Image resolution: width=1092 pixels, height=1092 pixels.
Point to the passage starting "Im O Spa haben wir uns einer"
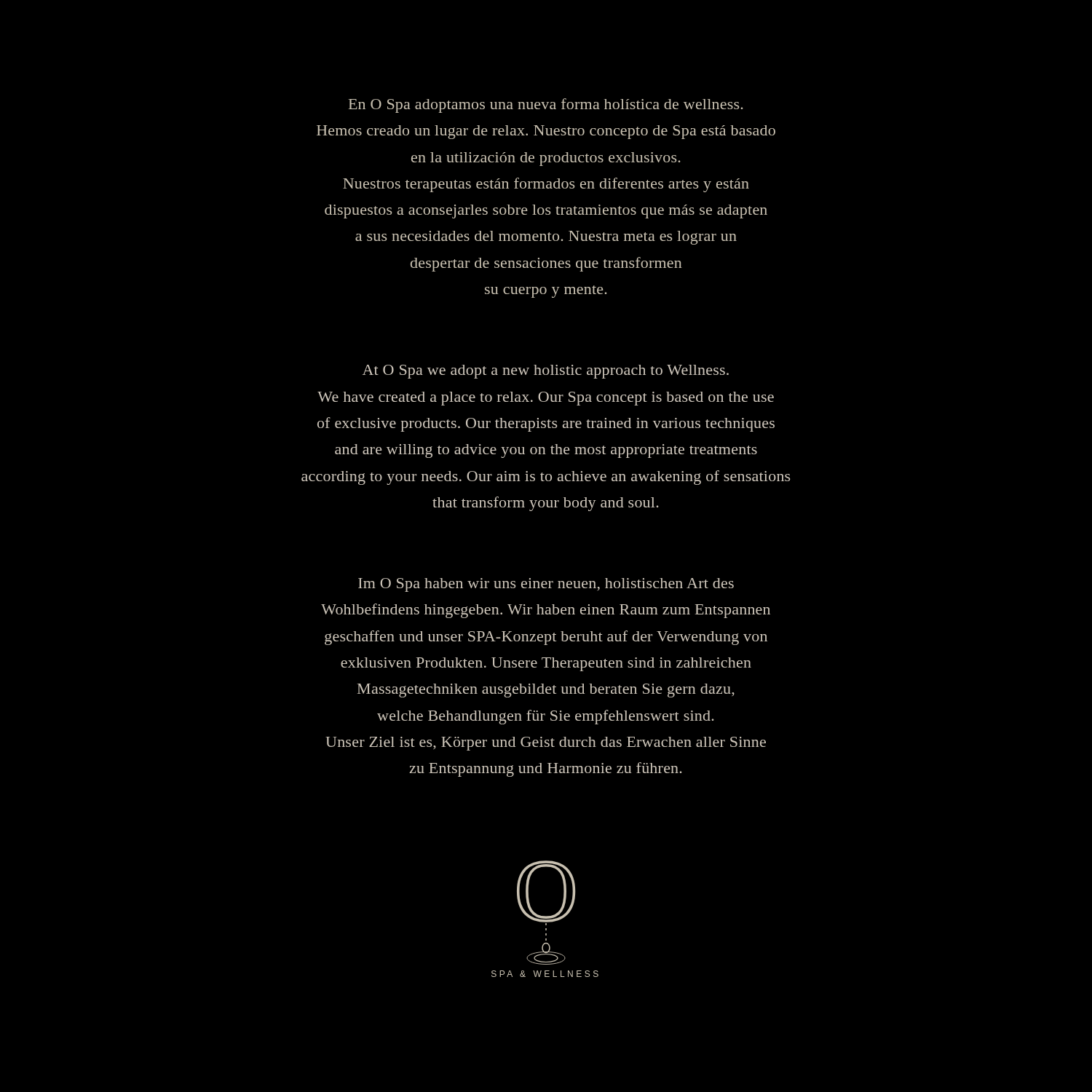tap(546, 675)
